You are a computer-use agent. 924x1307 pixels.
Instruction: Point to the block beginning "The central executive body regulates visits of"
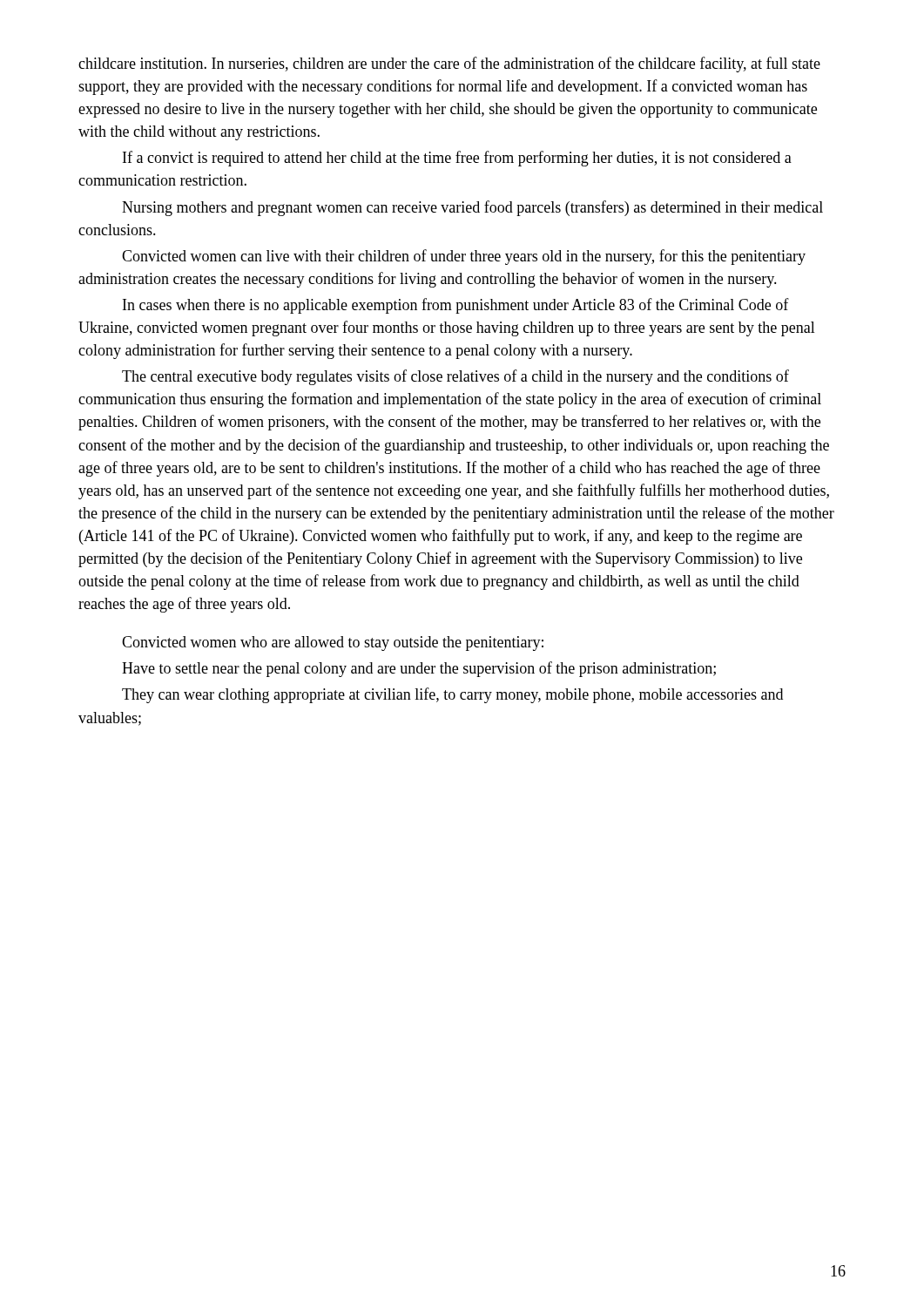point(462,490)
